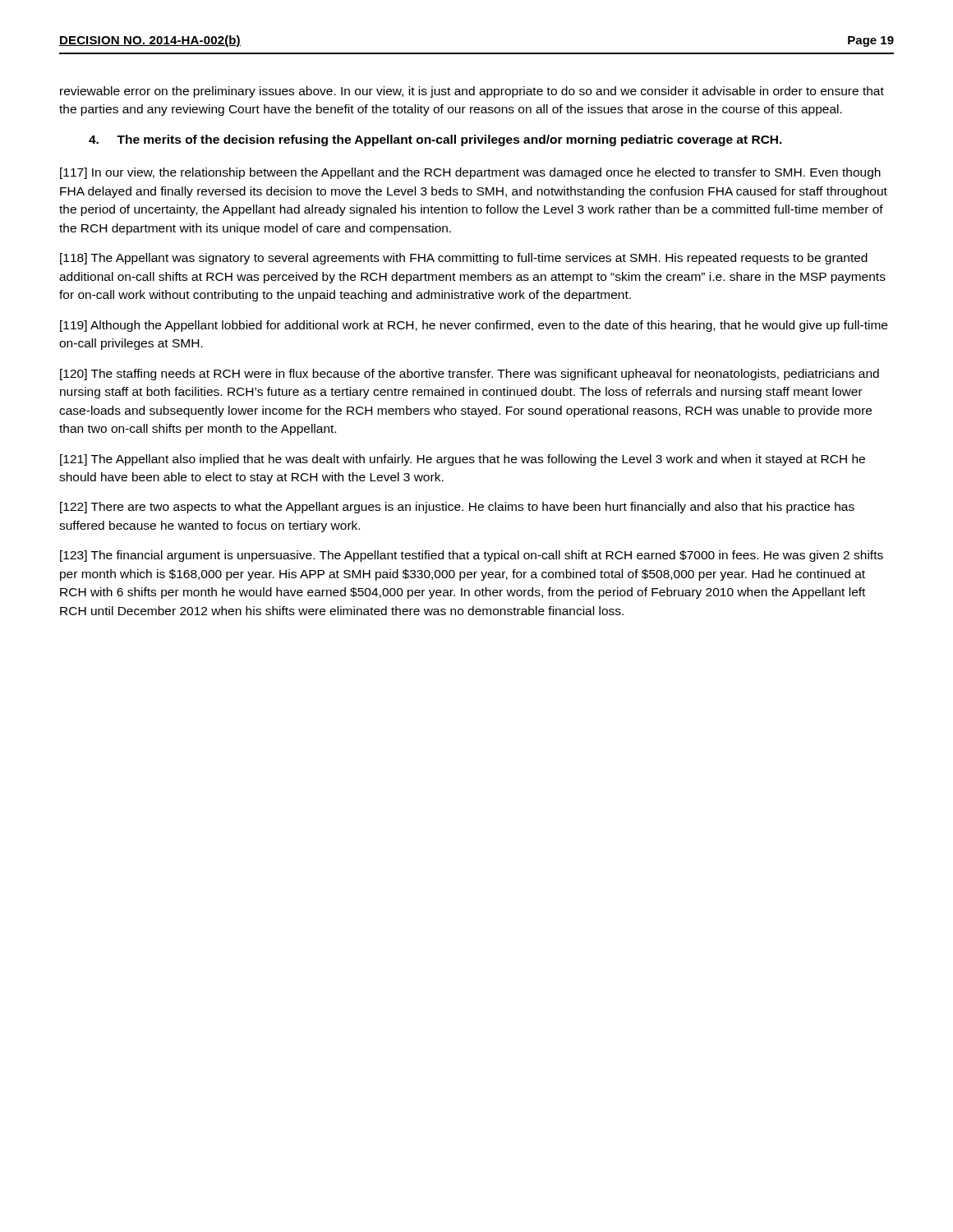Viewport: 953px width, 1232px height.
Task: Select the passage starting "[121] The Appellant also implied that he"
Action: coord(462,467)
